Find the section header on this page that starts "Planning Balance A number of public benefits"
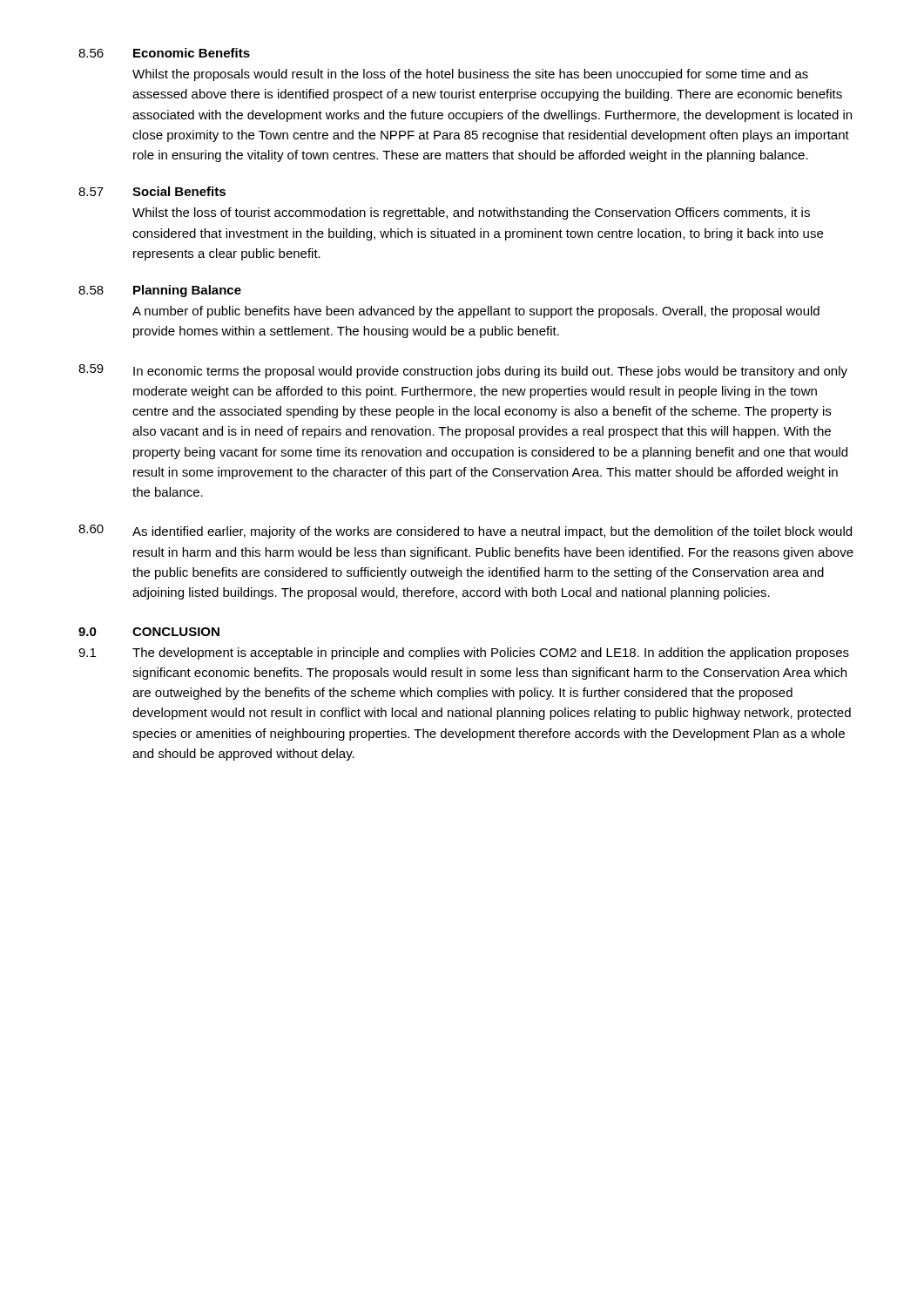Image resolution: width=924 pixels, height=1307 pixels. pyautogui.click(x=493, y=312)
